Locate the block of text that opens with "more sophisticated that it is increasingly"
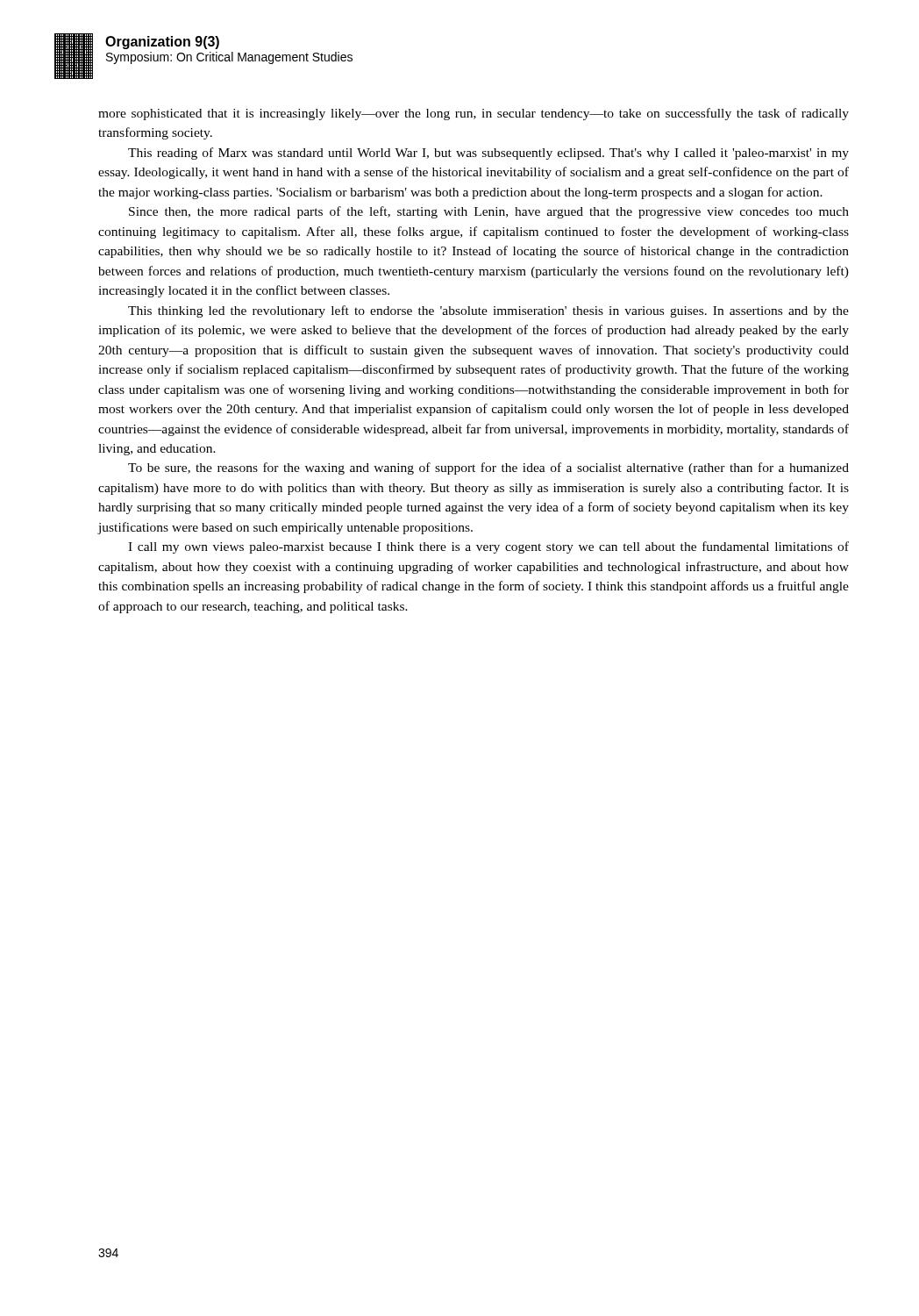Screen dimensions: 1316x919 [474, 360]
